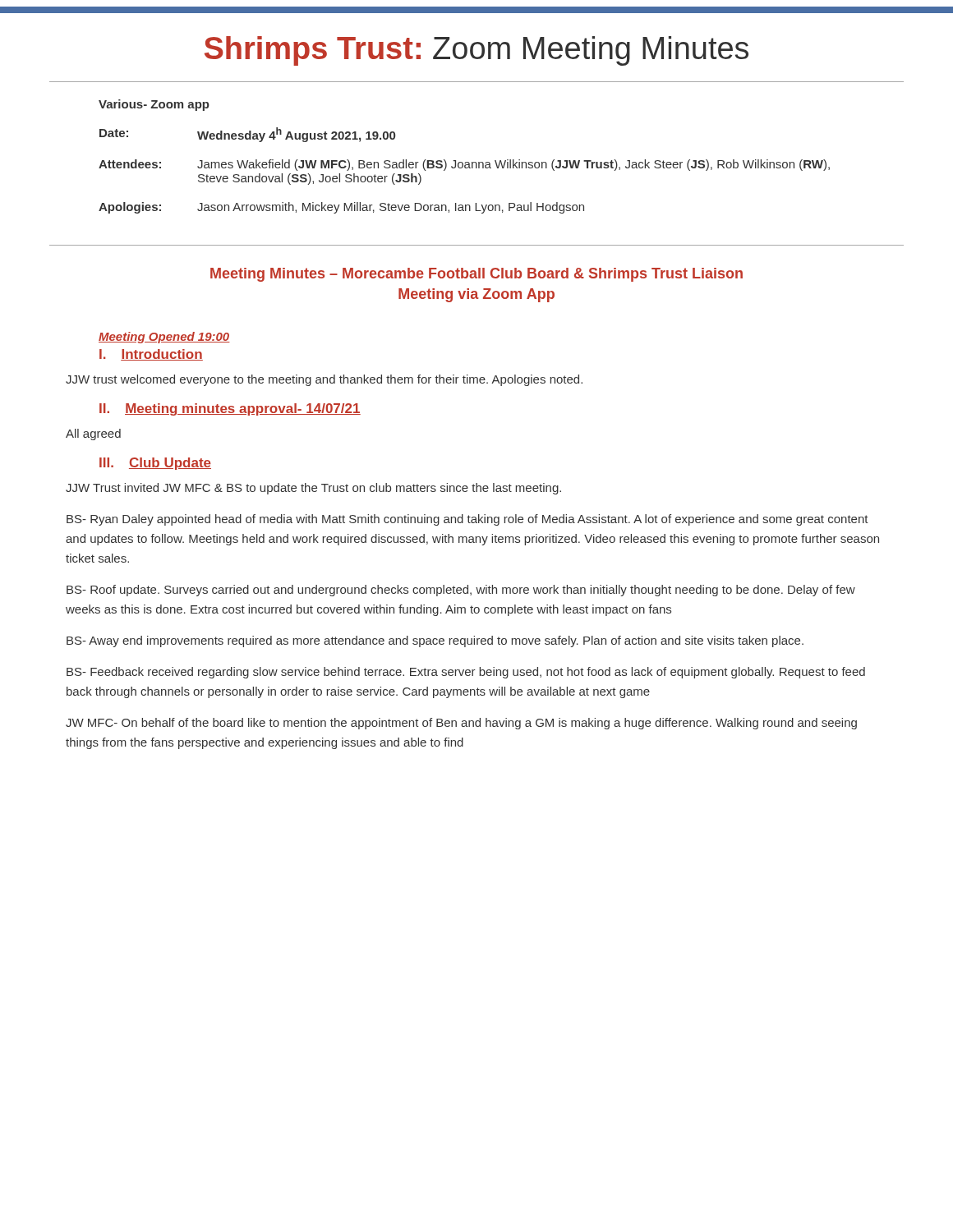Click on the text block containing "JJW Trust invited JW MFC & BS"
953x1232 pixels.
tap(314, 488)
